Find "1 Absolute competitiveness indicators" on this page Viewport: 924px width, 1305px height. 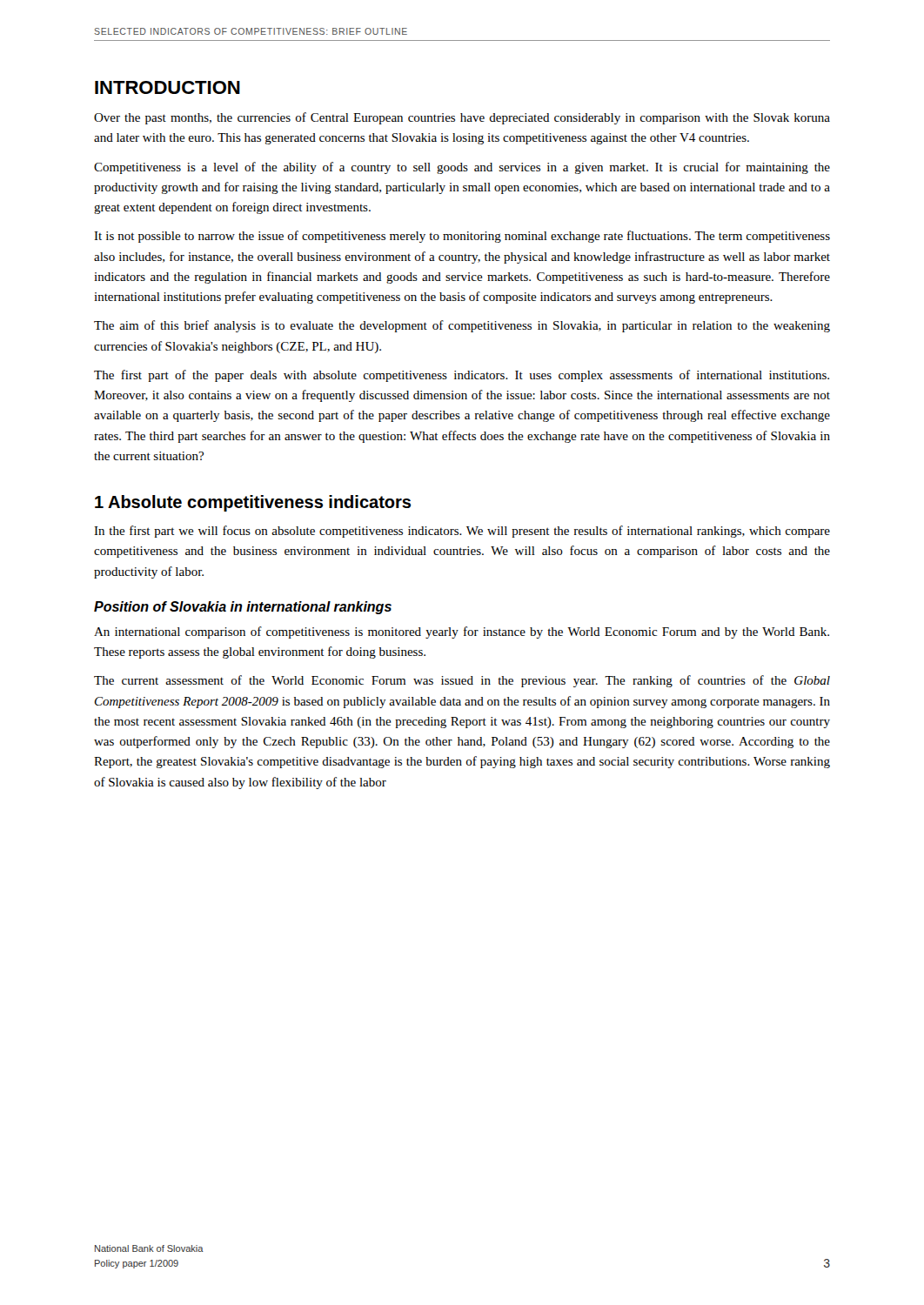click(x=253, y=503)
